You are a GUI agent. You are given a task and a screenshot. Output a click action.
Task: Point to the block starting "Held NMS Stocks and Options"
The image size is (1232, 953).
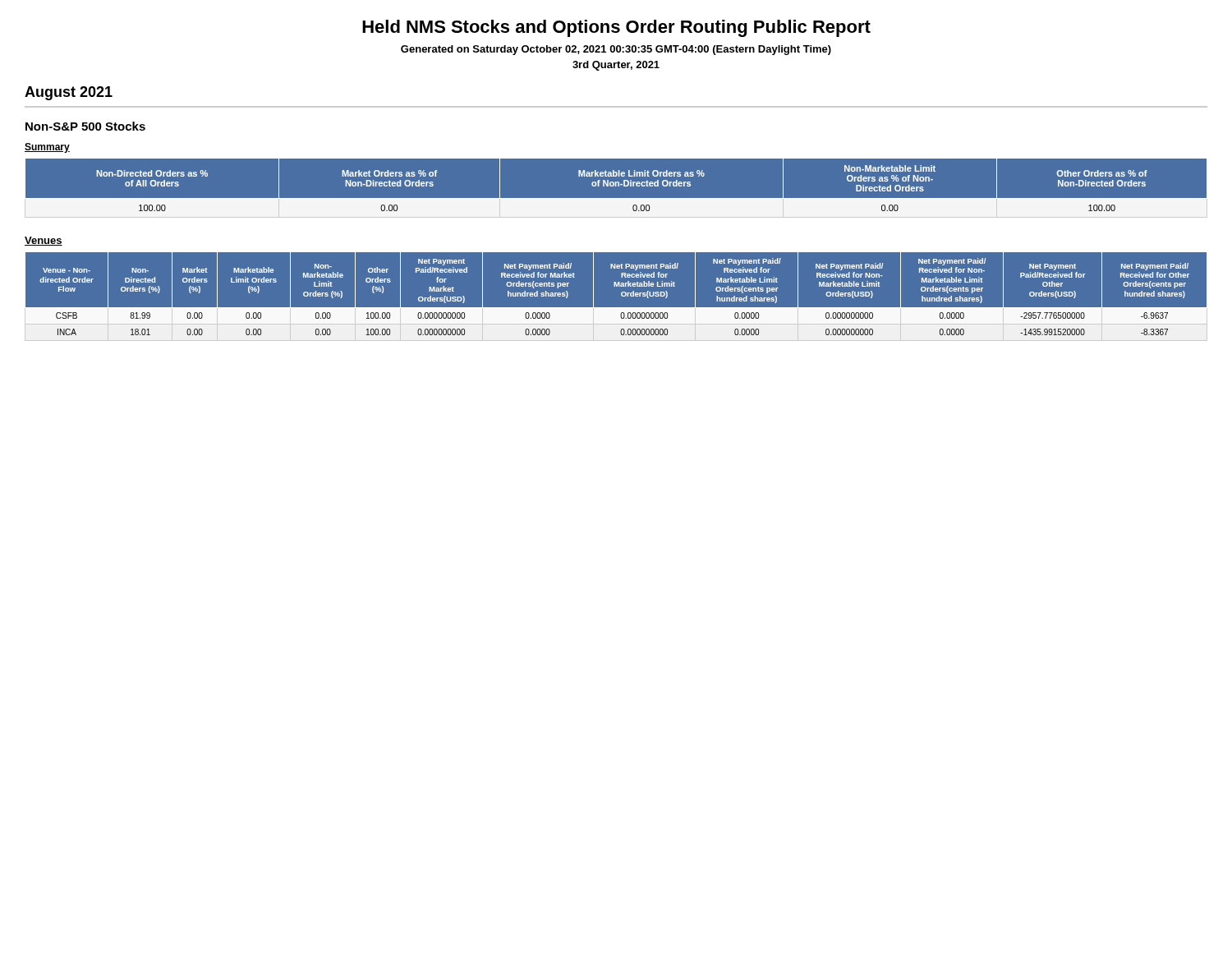click(x=616, y=27)
